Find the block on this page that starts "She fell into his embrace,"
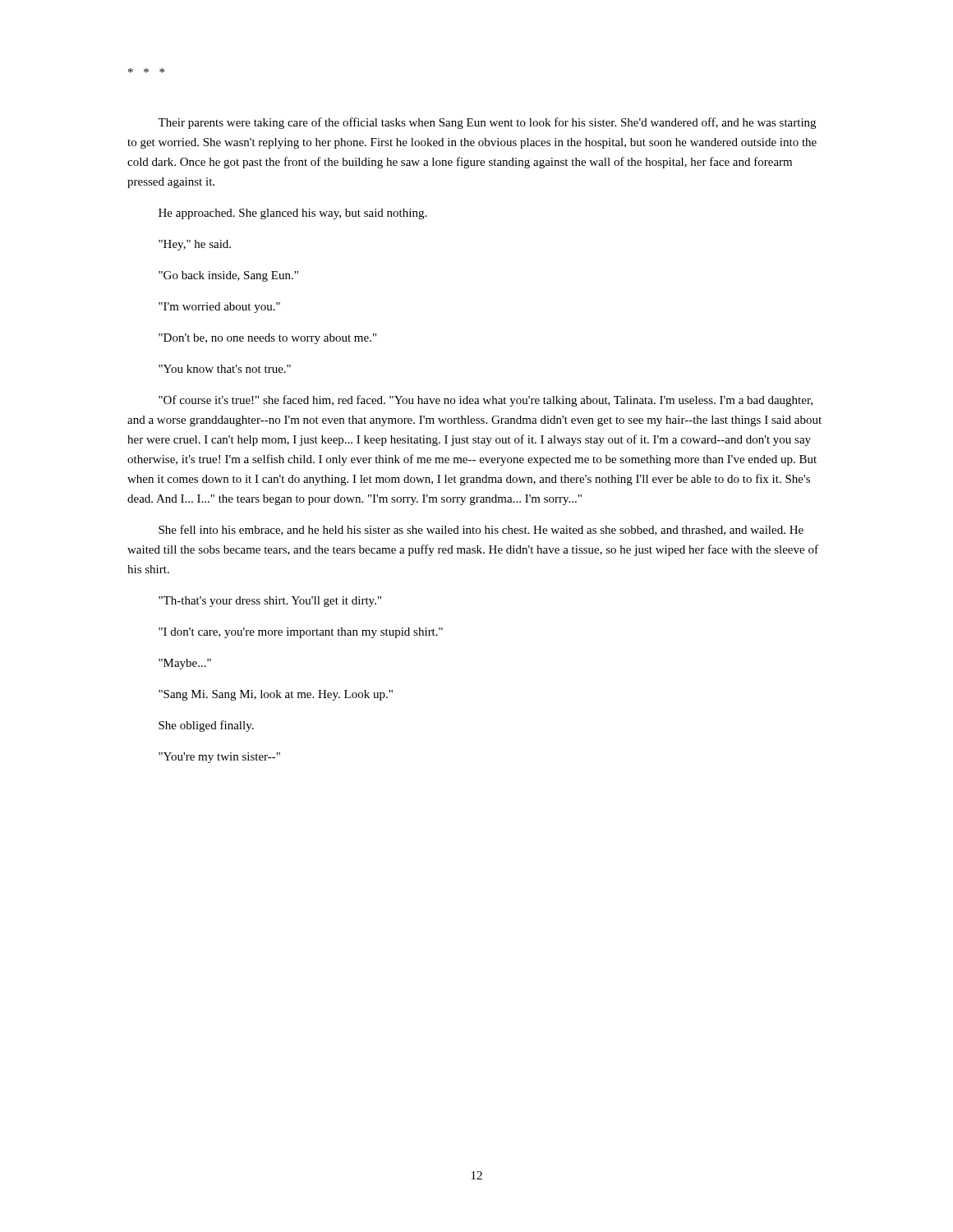Image resolution: width=953 pixels, height=1232 pixels. point(473,549)
